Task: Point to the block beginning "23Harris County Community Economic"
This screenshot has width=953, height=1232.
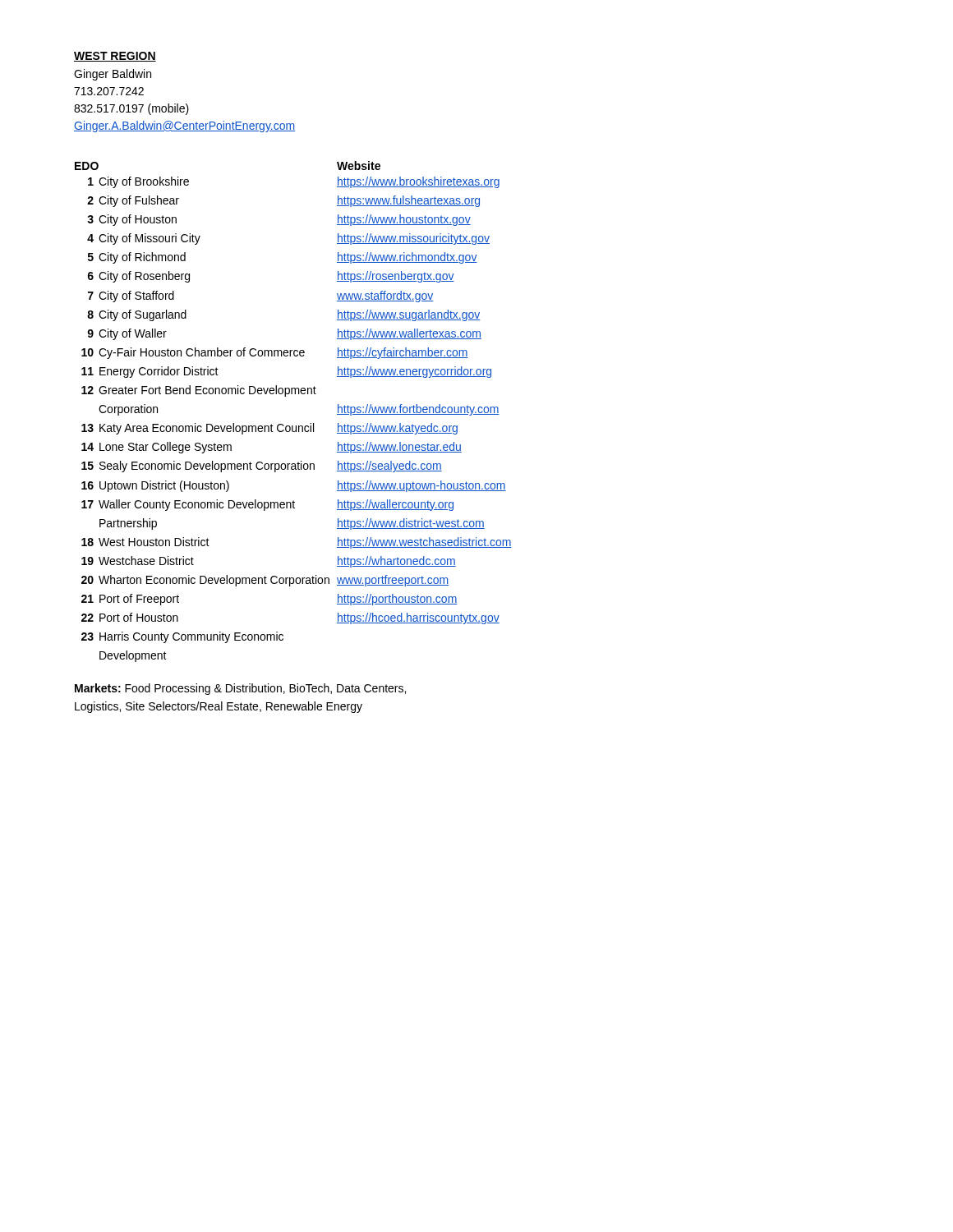Action: click(x=205, y=647)
